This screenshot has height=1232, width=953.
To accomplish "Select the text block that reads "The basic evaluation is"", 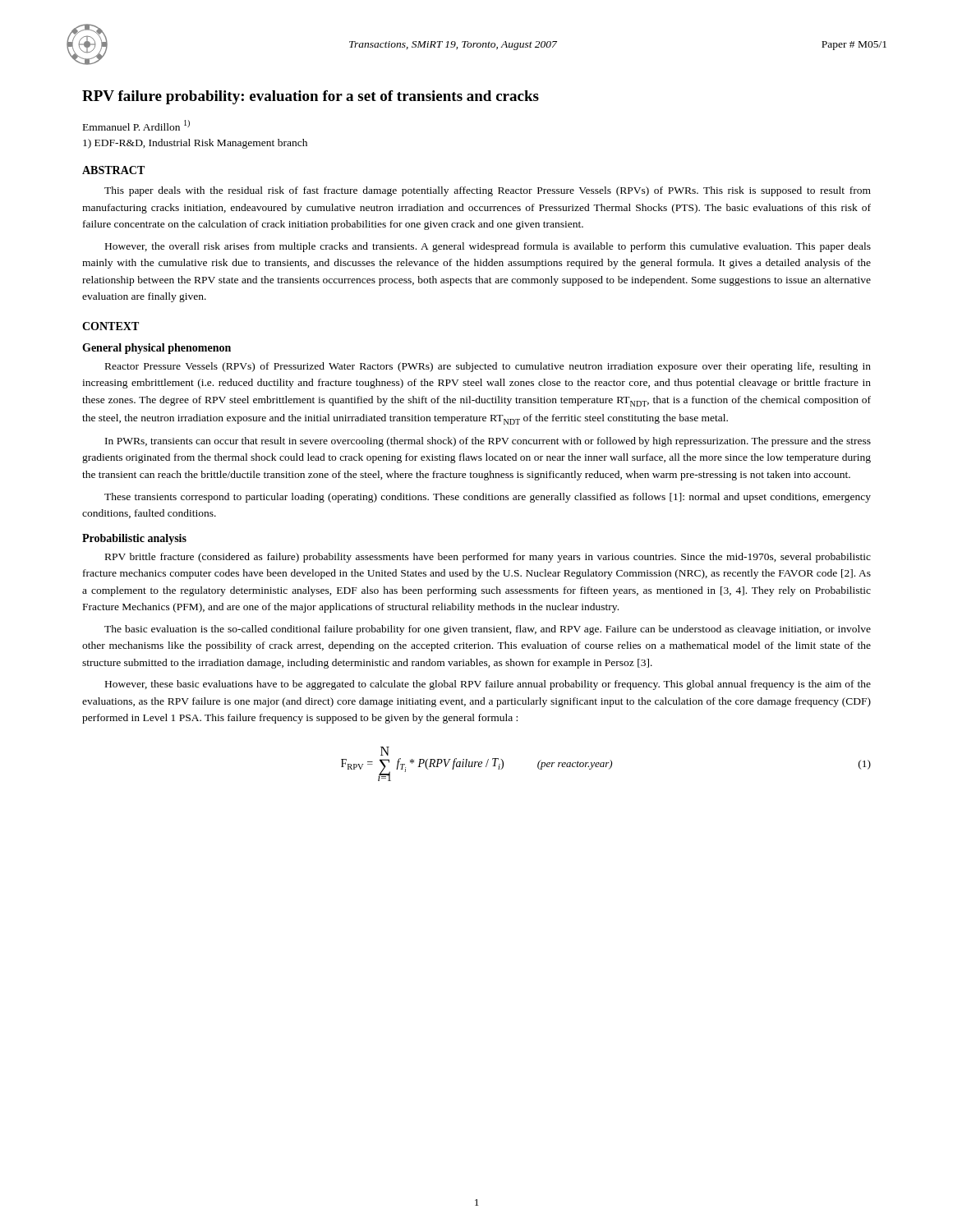I will (x=476, y=645).
